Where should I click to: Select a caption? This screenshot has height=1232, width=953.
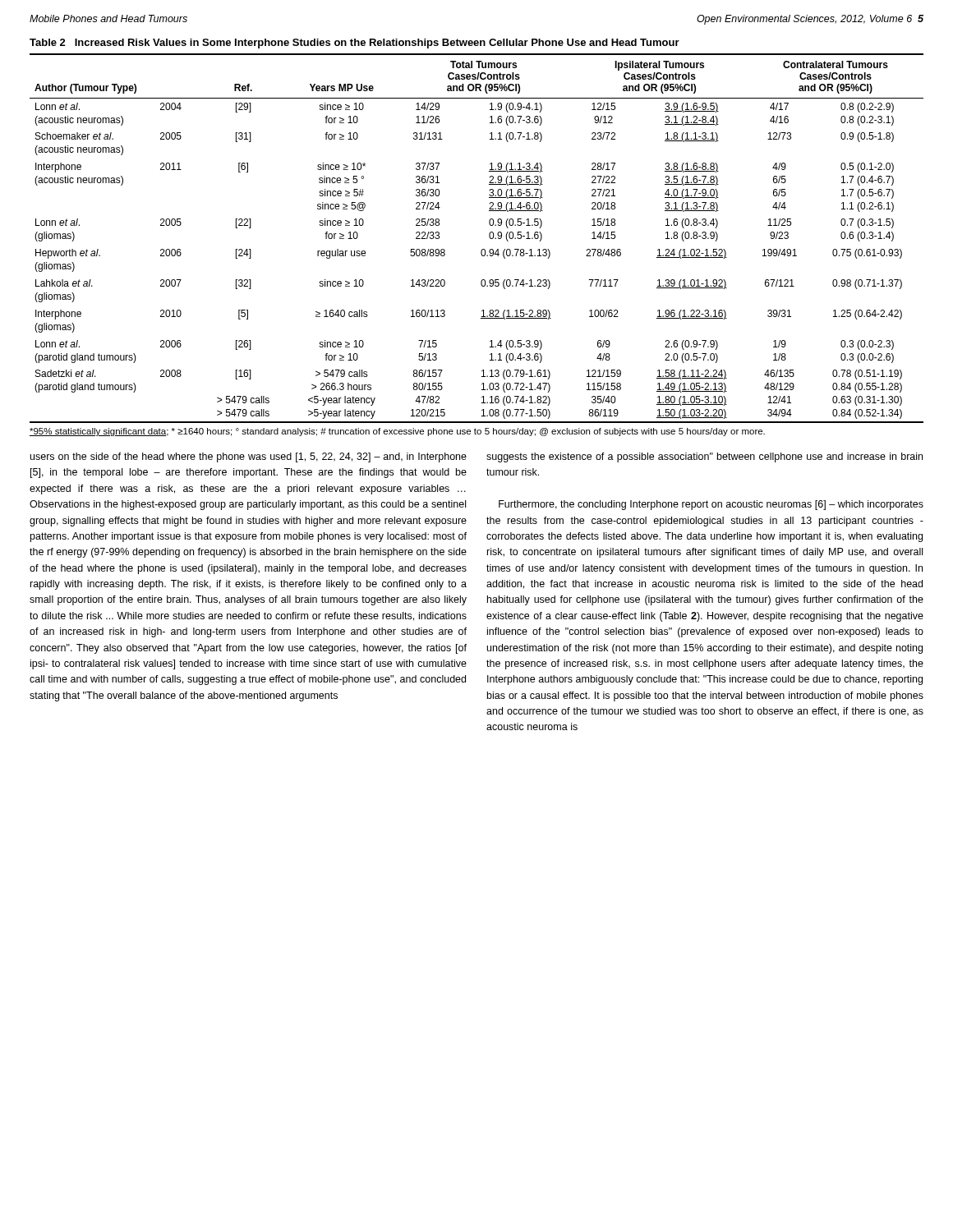[x=354, y=42]
